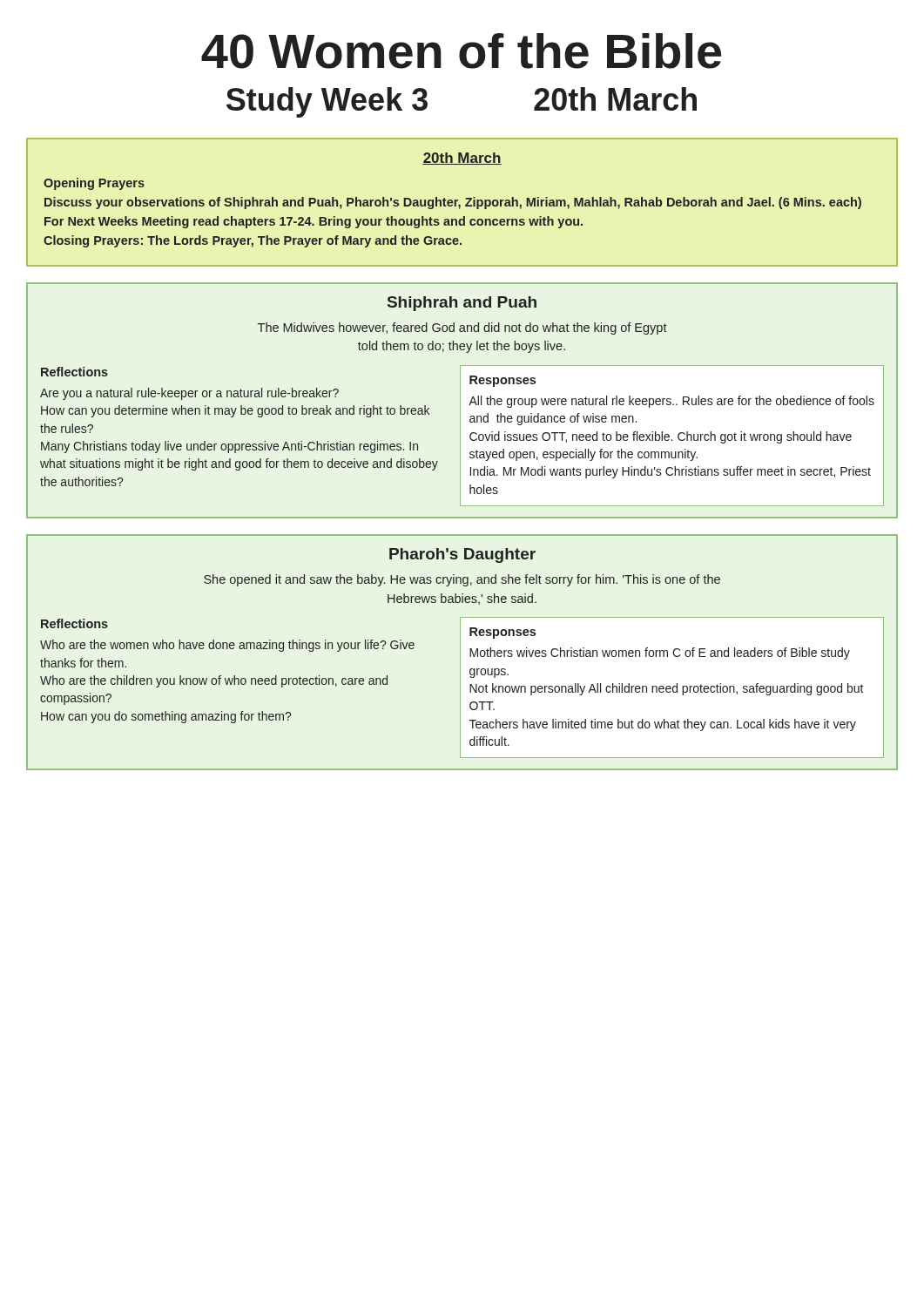Find the table that mentions "20th March Opening Prayers Discuss"
The width and height of the screenshot is (924, 1307).
(462, 202)
